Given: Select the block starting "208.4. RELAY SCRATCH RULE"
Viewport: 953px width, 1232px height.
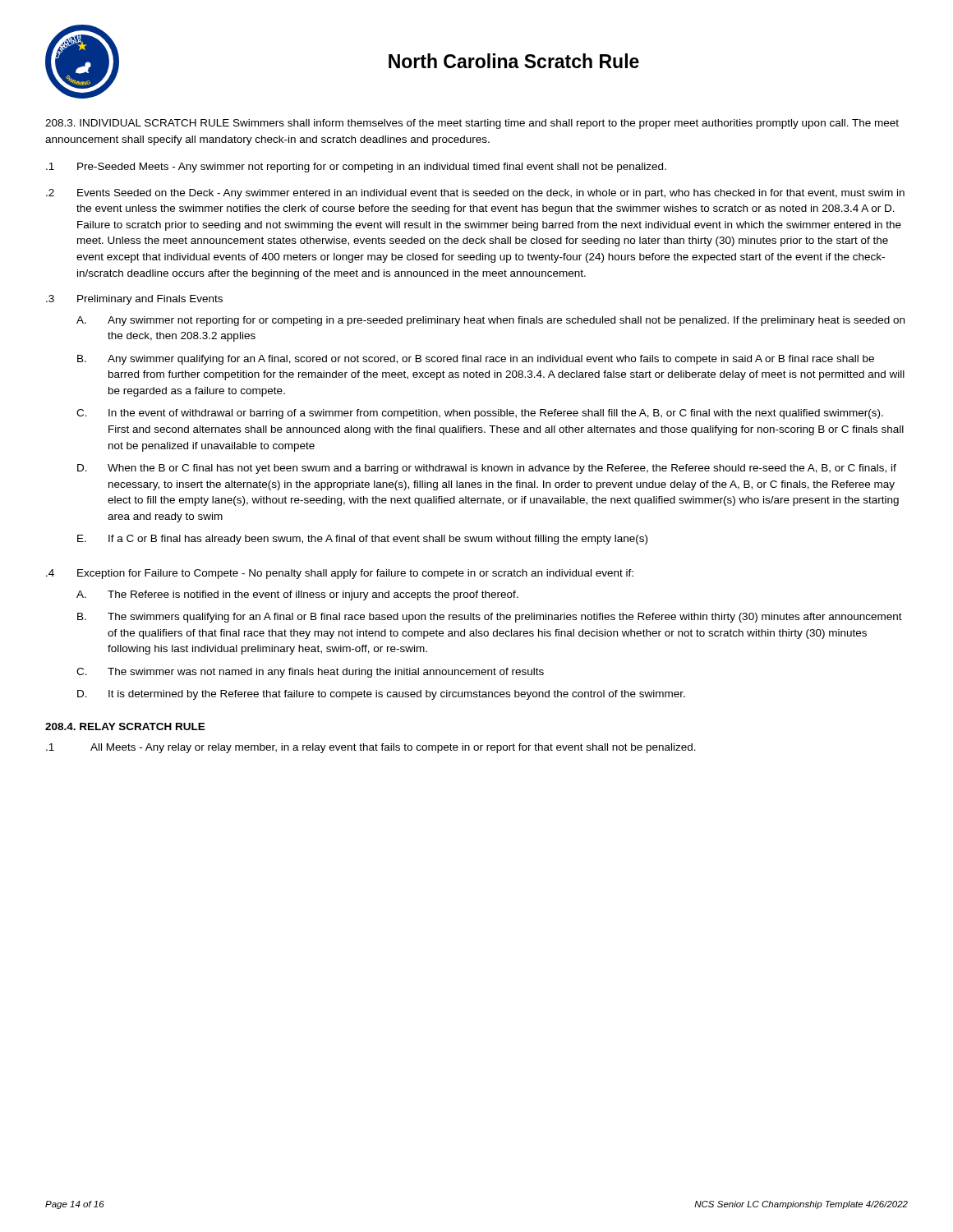Looking at the screenshot, I should coord(125,726).
